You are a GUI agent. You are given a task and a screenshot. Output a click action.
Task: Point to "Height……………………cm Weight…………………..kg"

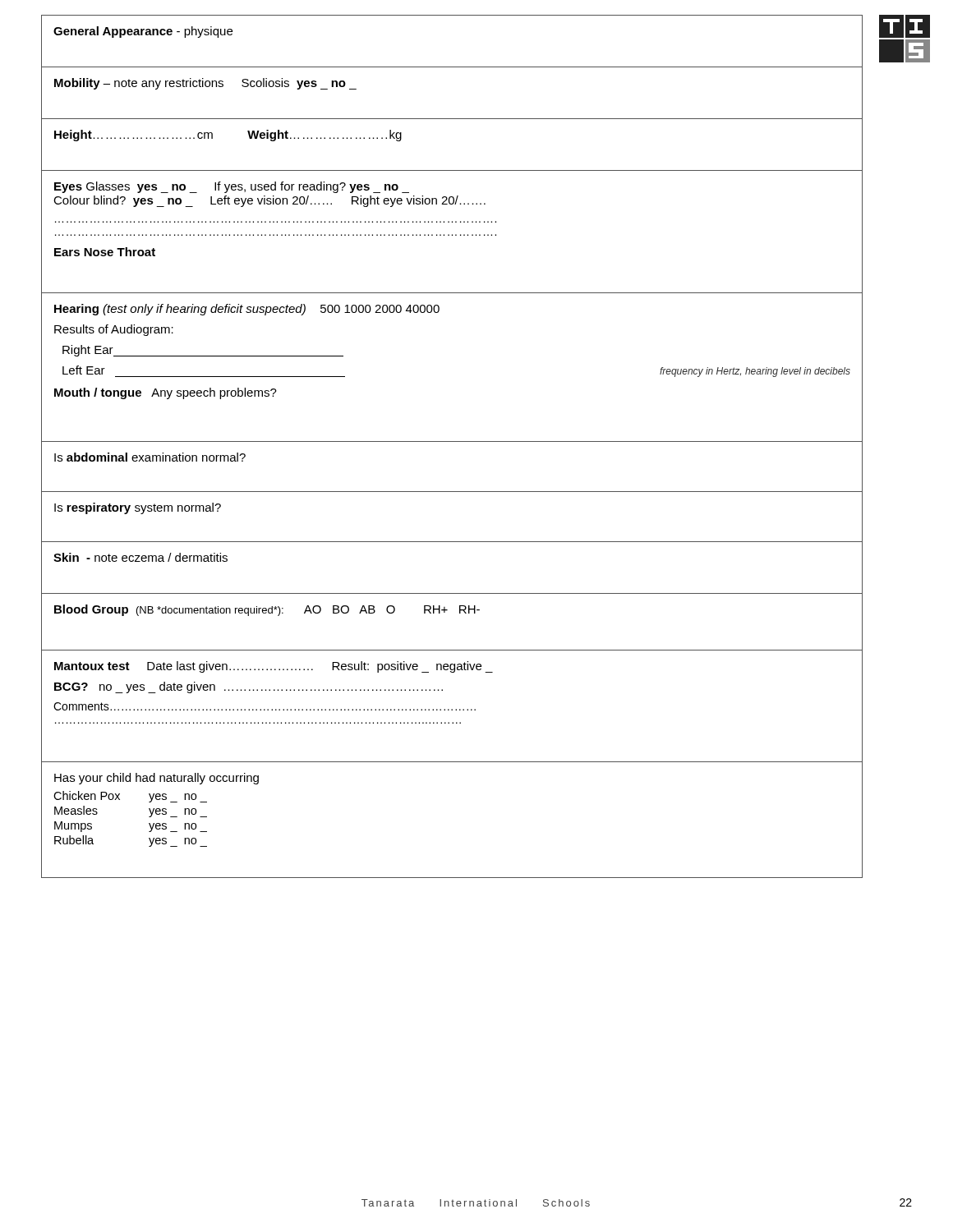(x=78, y=135)
